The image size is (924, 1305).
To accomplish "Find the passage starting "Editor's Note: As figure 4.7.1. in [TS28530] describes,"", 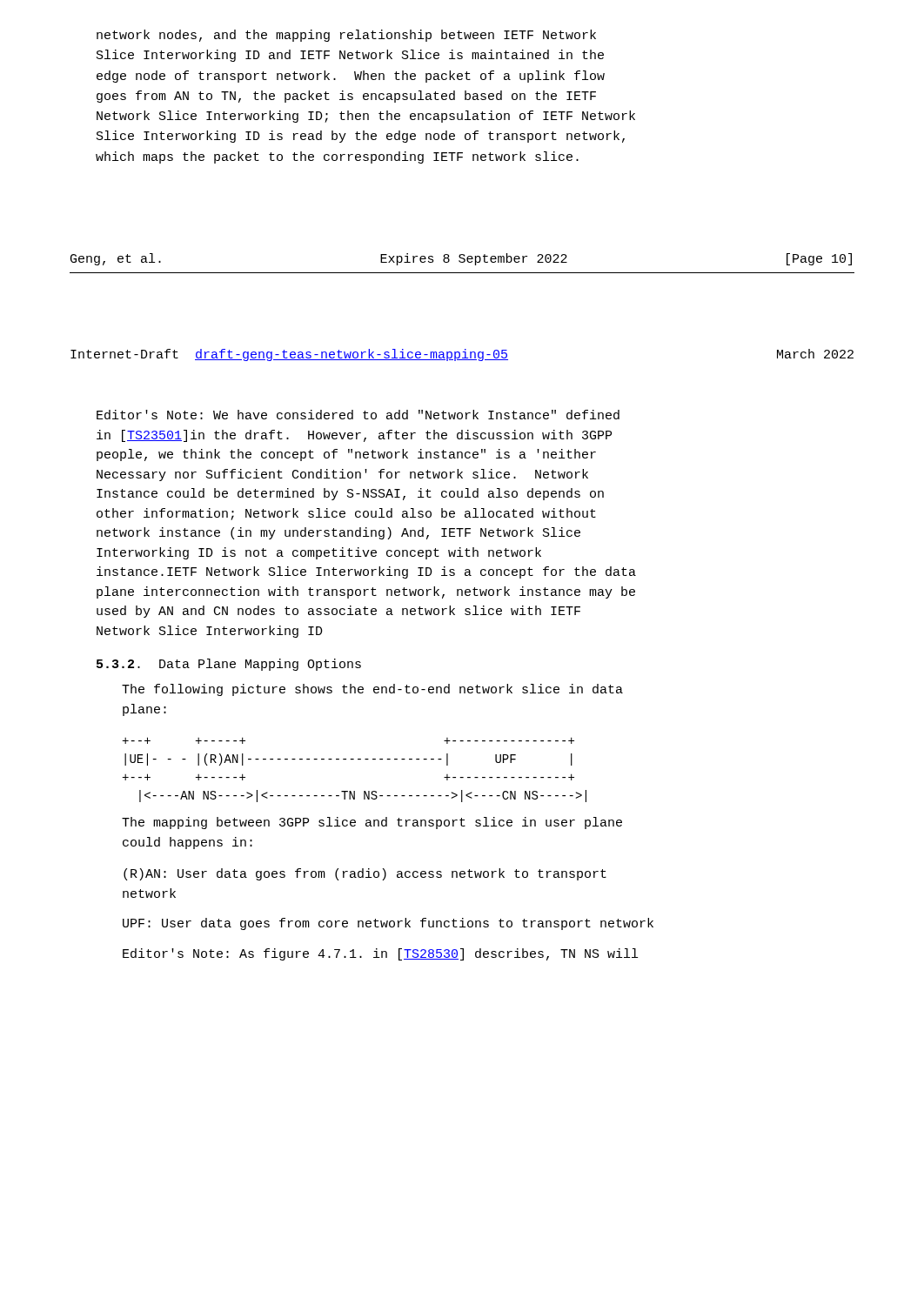I will [380, 954].
